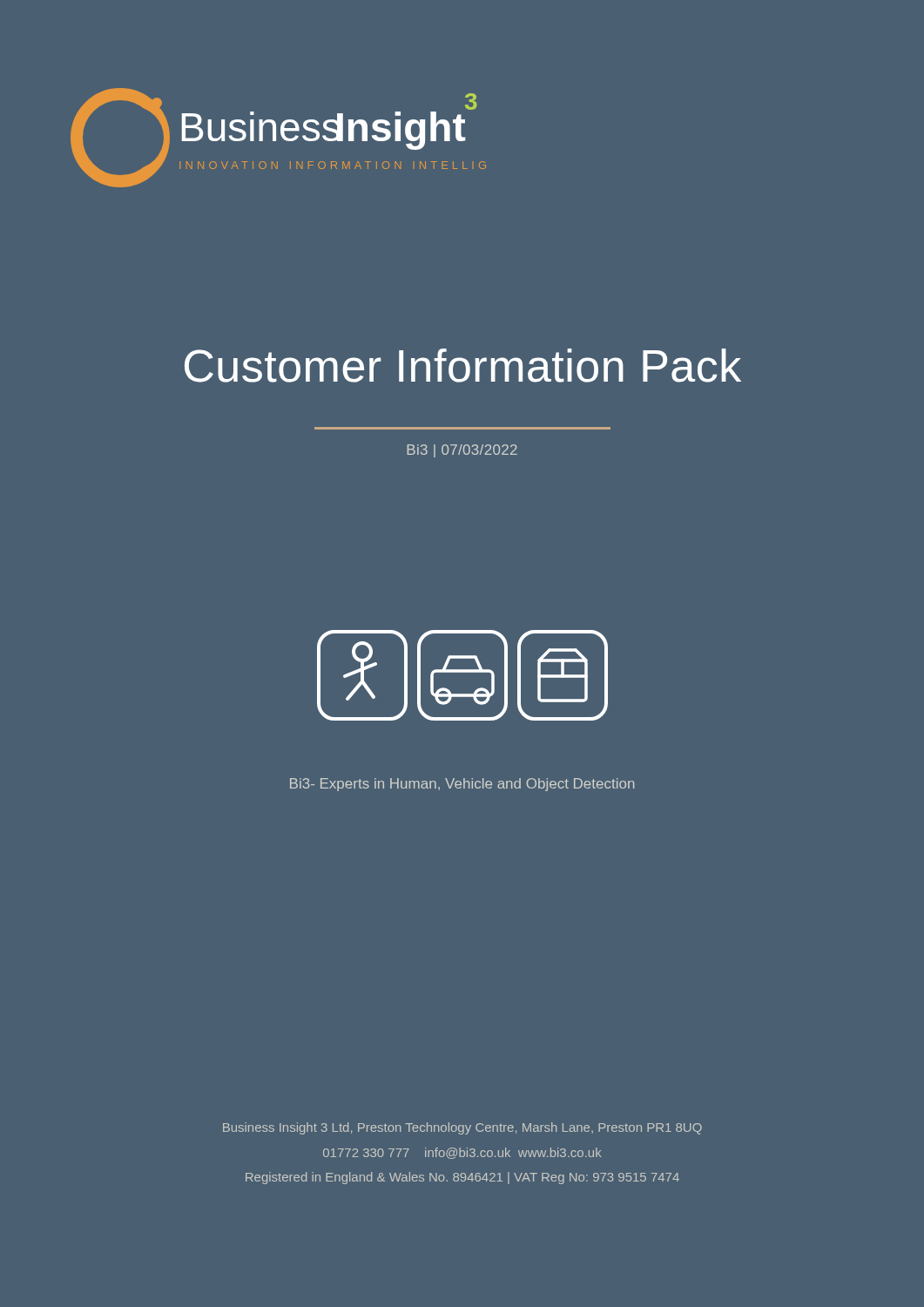Click on the text starting "Business Insight 3 Ltd, Preston Technology Centre, Marsh"
Screen dimensions: 1307x924
pyautogui.click(x=462, y=1153)
